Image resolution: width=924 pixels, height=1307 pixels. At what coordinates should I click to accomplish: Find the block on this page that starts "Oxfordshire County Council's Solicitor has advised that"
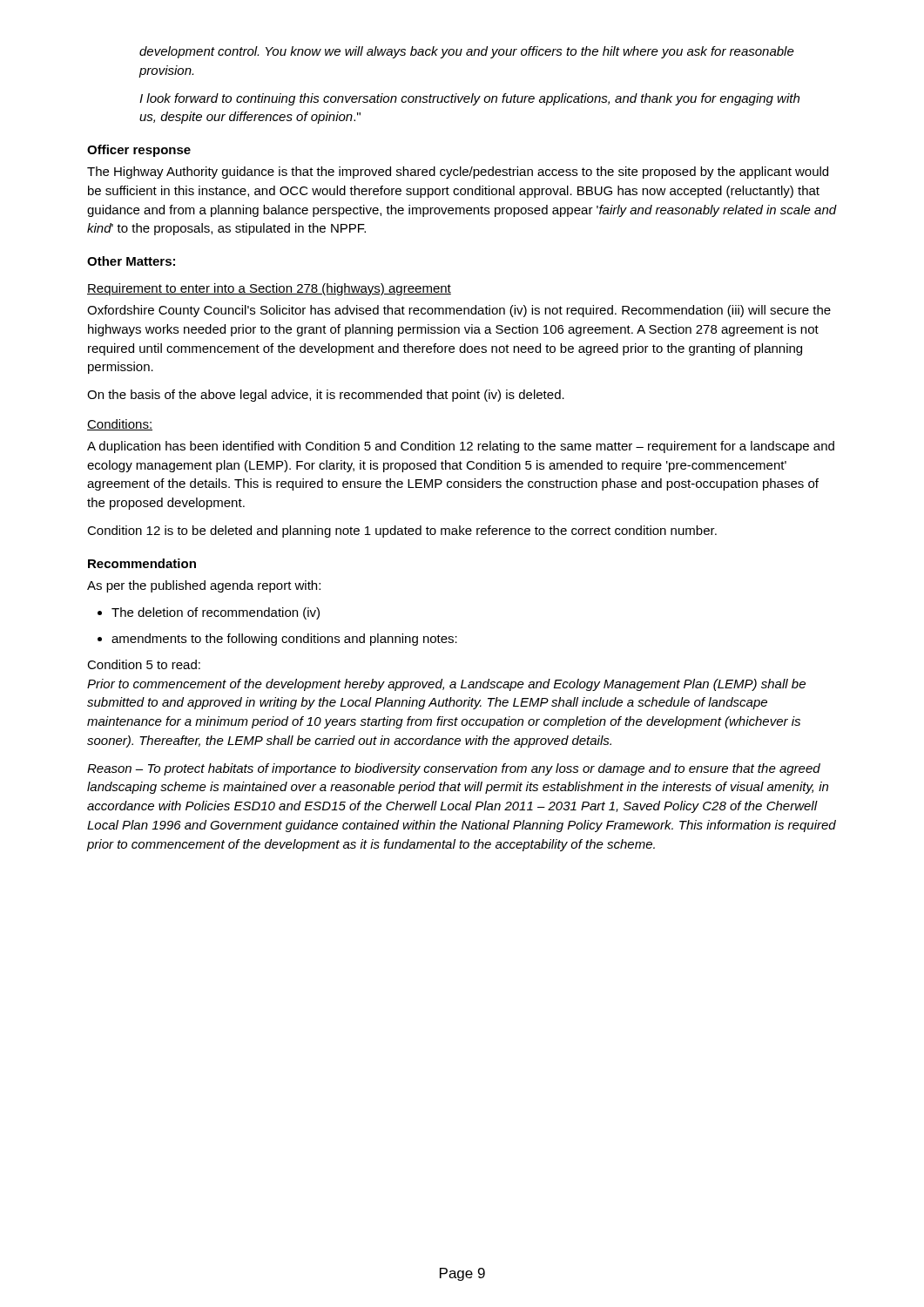pos(462,339)
